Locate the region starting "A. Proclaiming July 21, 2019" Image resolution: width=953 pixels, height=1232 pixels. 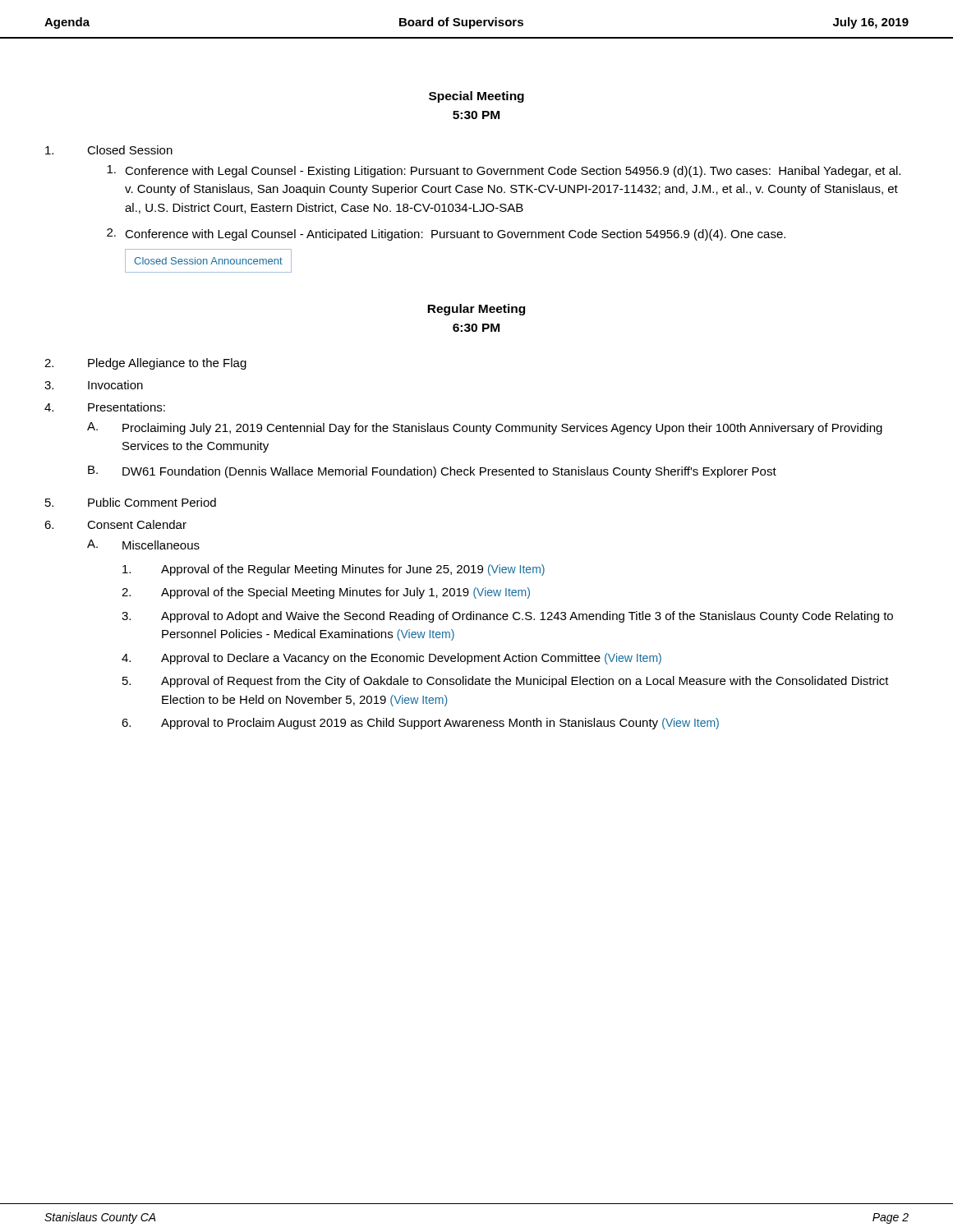tap(498, 437)
